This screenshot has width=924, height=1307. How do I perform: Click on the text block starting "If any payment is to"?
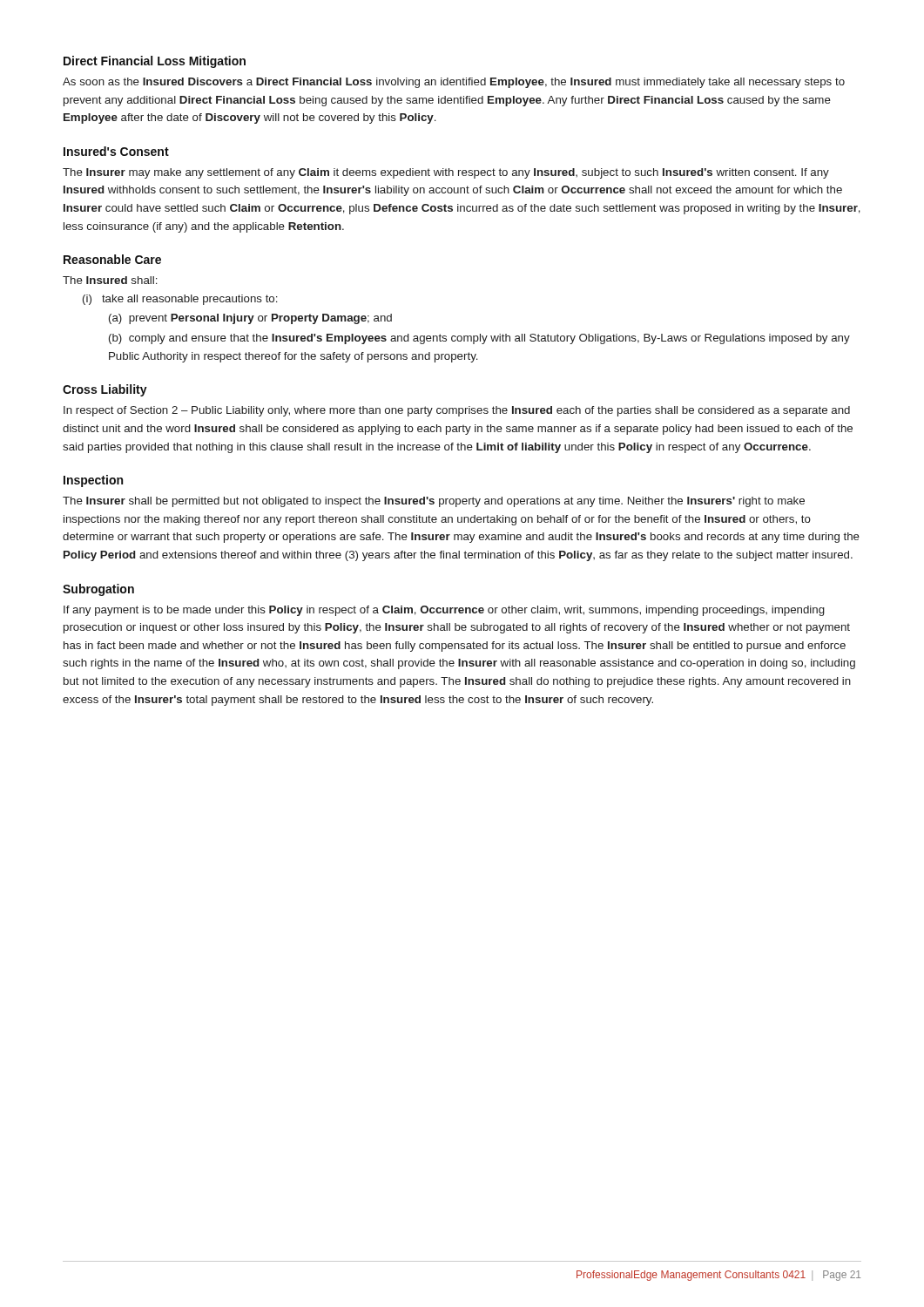459,654
